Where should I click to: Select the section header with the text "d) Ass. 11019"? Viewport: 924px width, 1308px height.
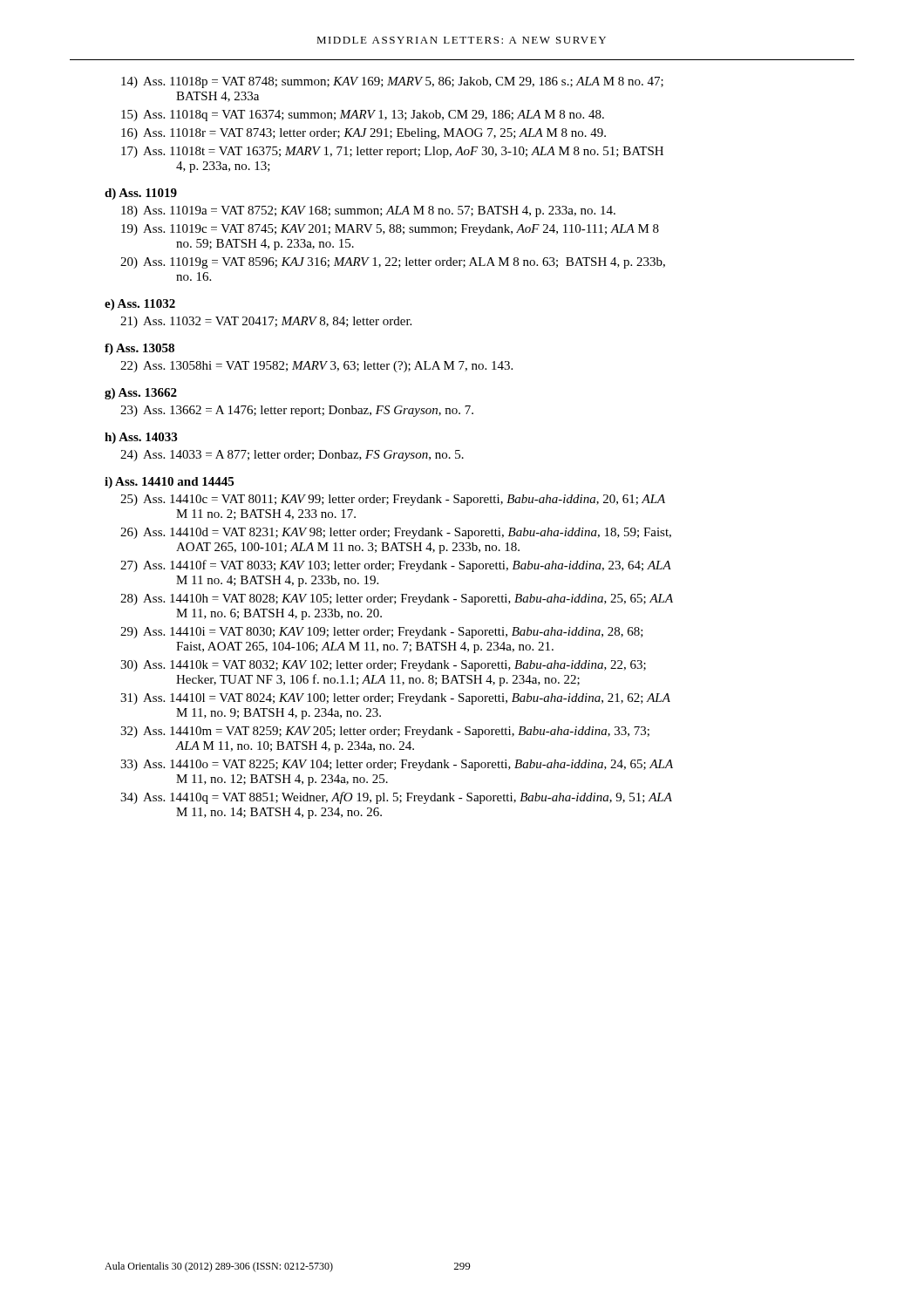click(141, 193)
